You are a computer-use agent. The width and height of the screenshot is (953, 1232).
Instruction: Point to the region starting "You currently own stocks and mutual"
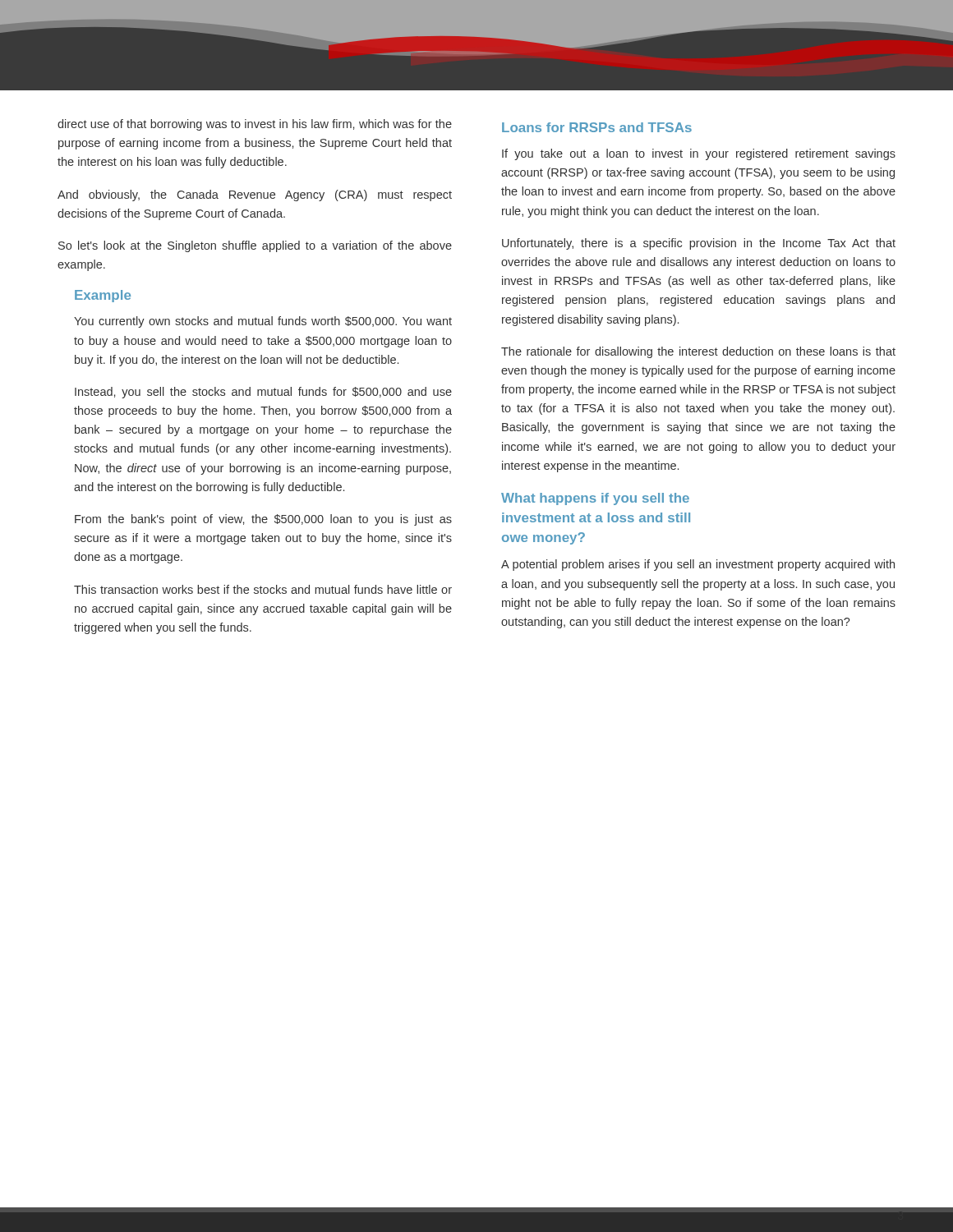tap(263, 340)
